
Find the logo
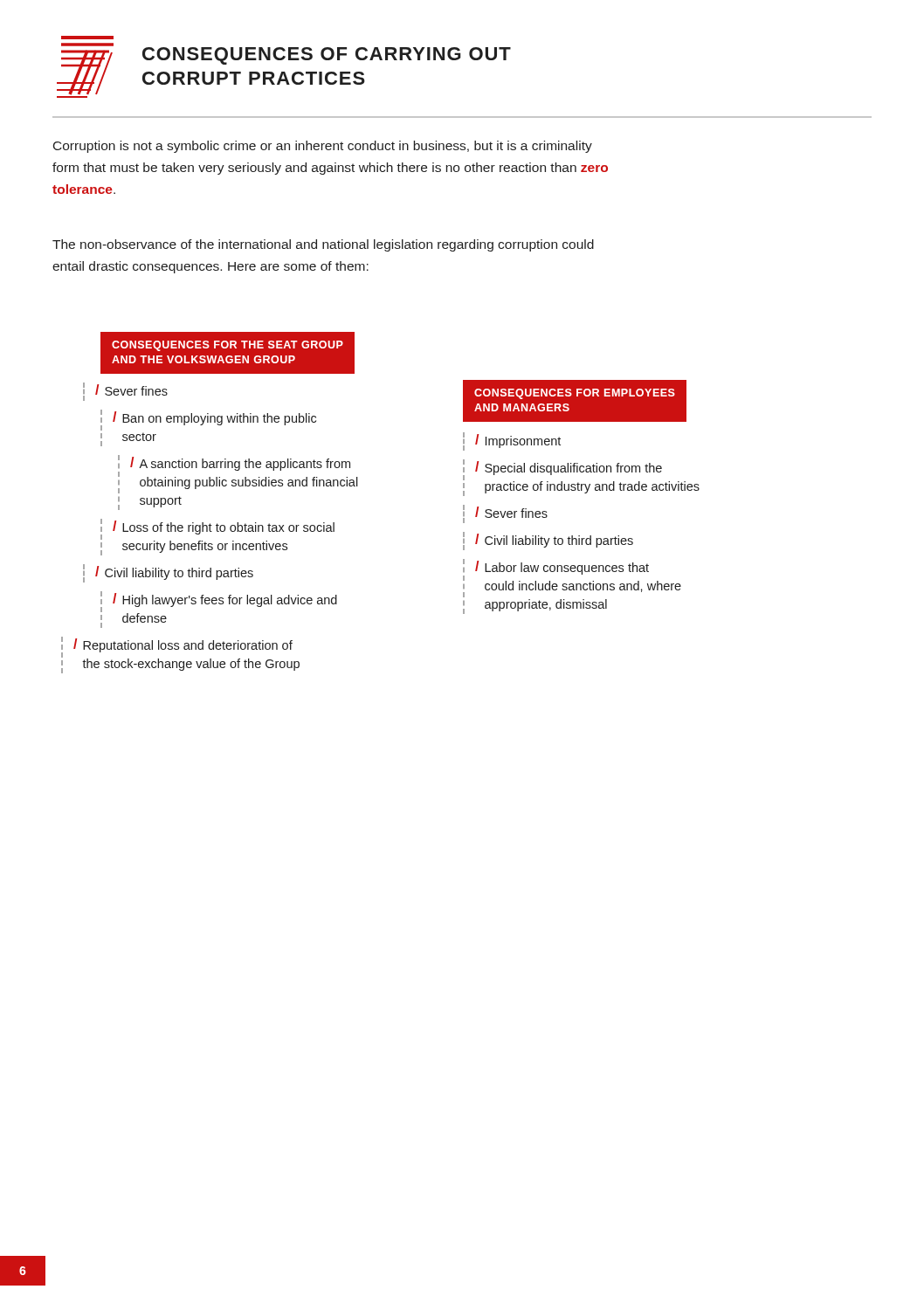[87, 66]
